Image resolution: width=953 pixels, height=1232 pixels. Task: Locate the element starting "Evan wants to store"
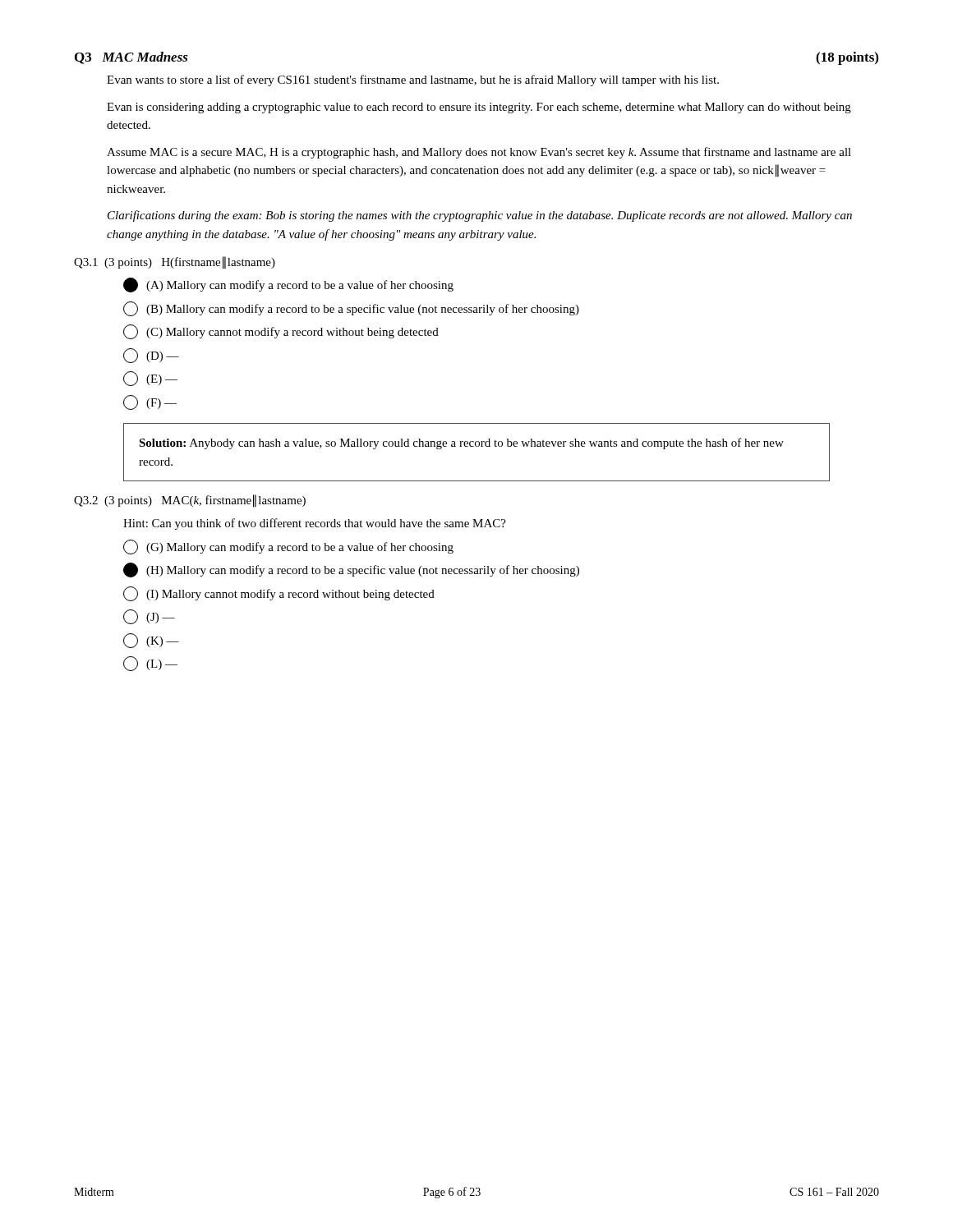coord(493,157)
